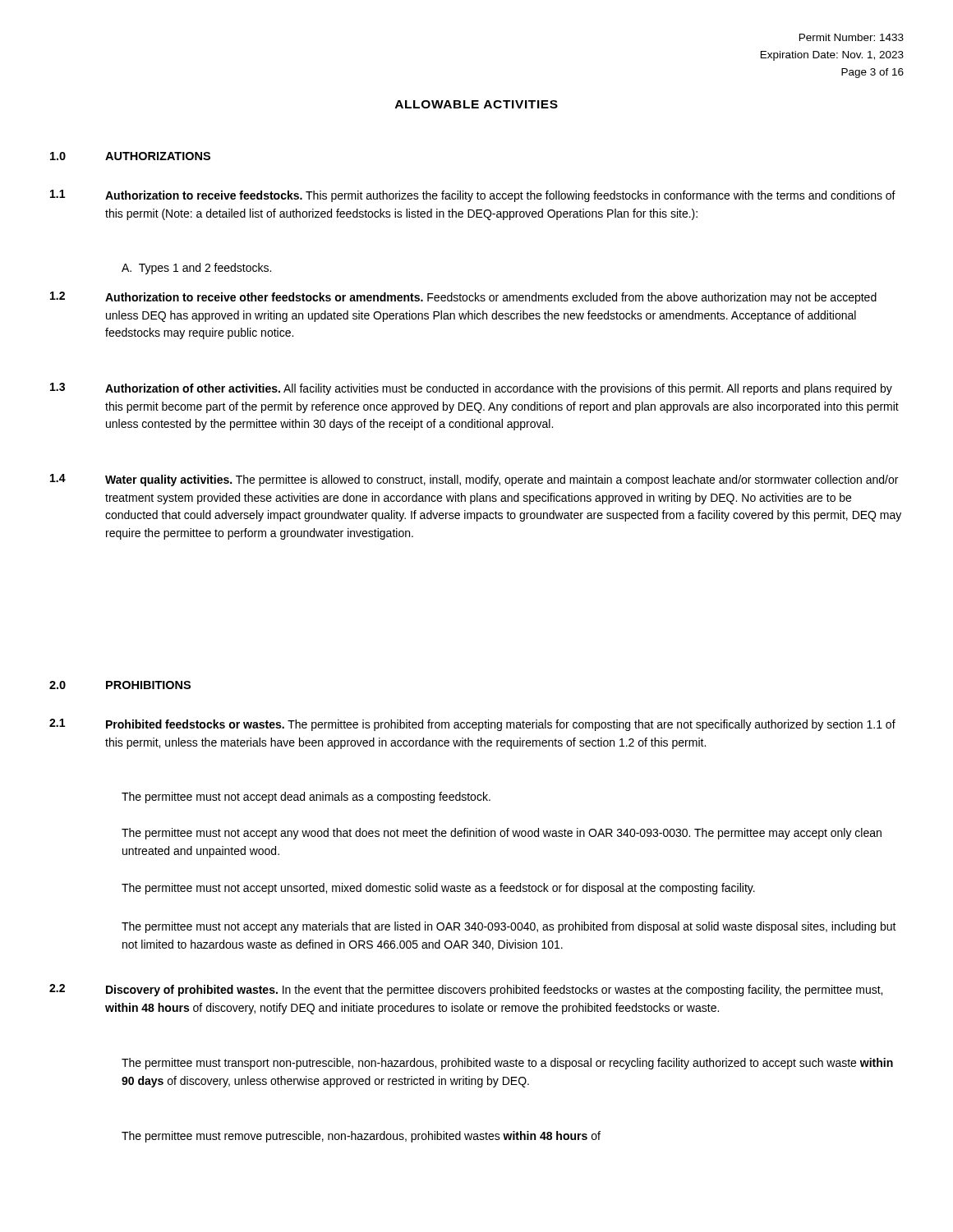
Task: Point to the block beginning "2 Authorization to"
Action: (476, 316)
